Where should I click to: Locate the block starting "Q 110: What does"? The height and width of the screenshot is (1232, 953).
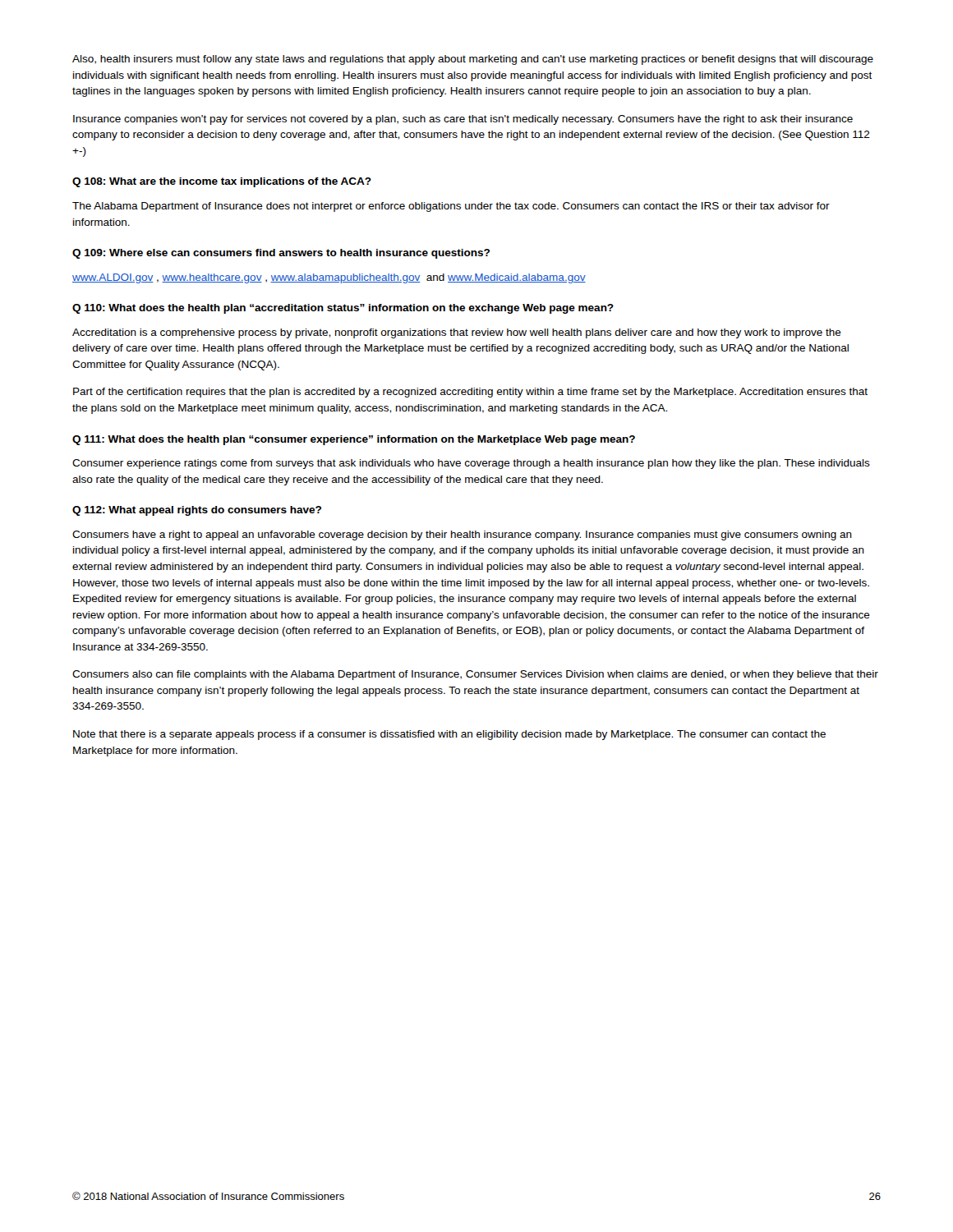pos(476,308)
